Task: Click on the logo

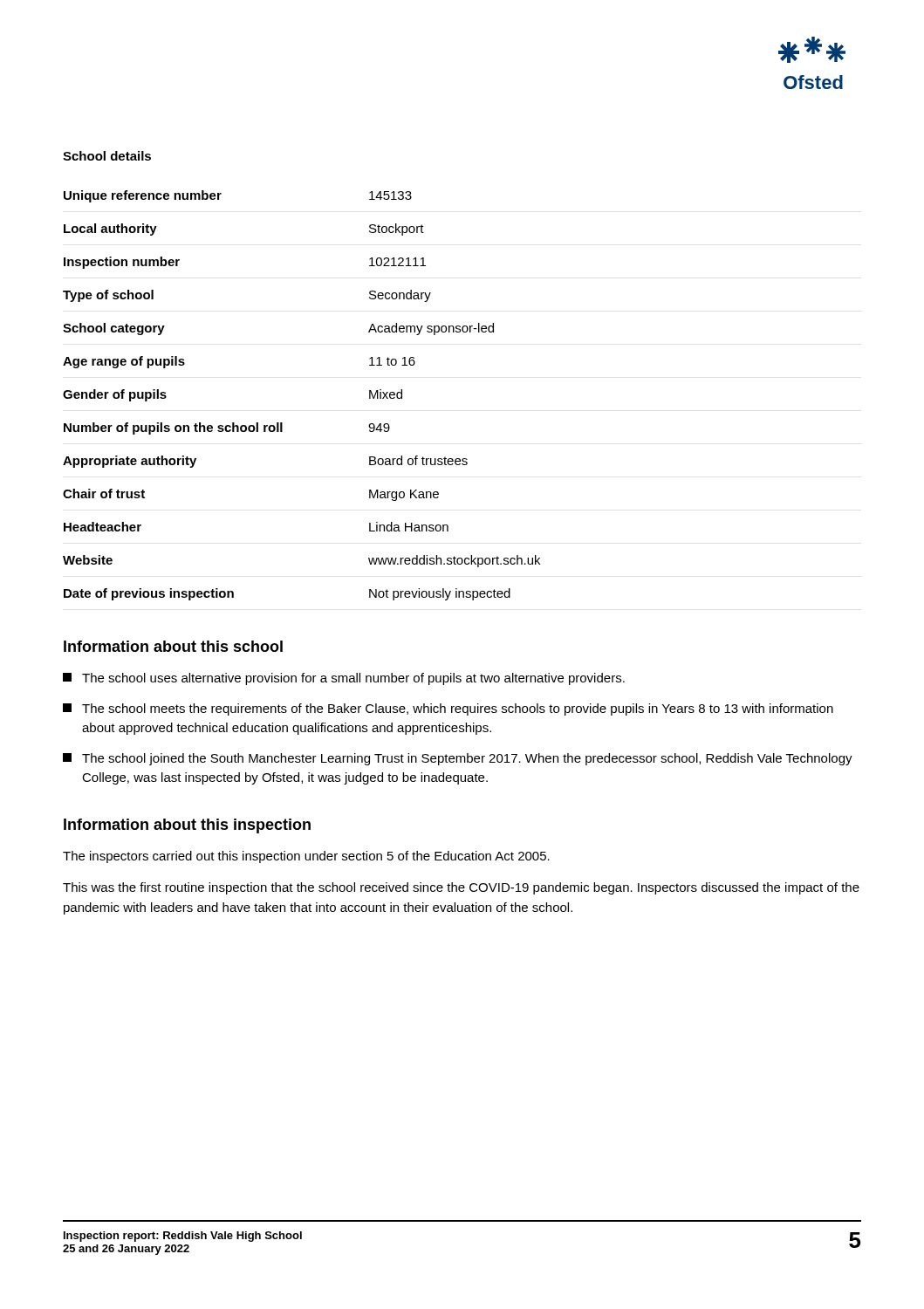Action: click(813, 62)
